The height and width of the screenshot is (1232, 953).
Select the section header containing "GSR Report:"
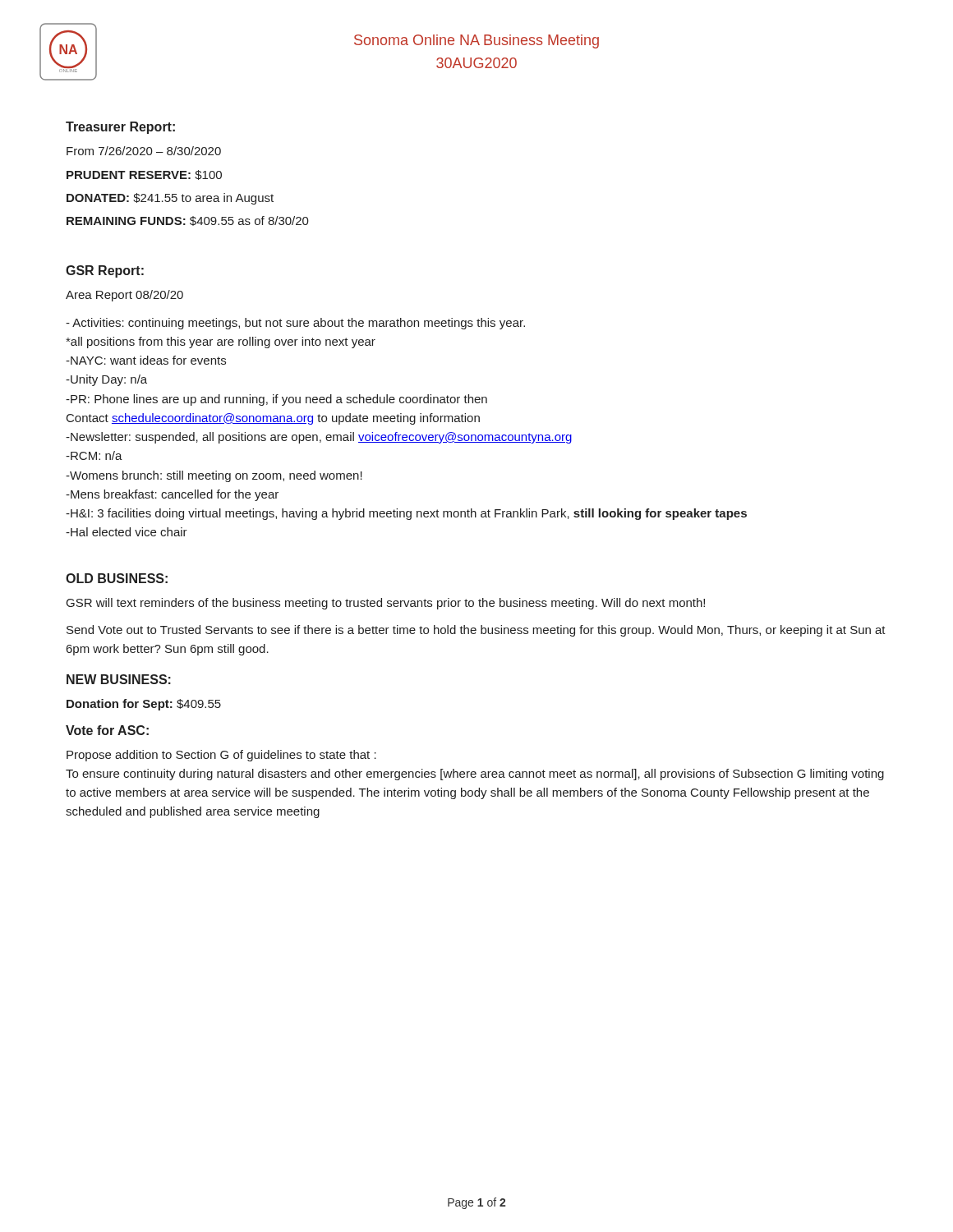click(105, 271)
